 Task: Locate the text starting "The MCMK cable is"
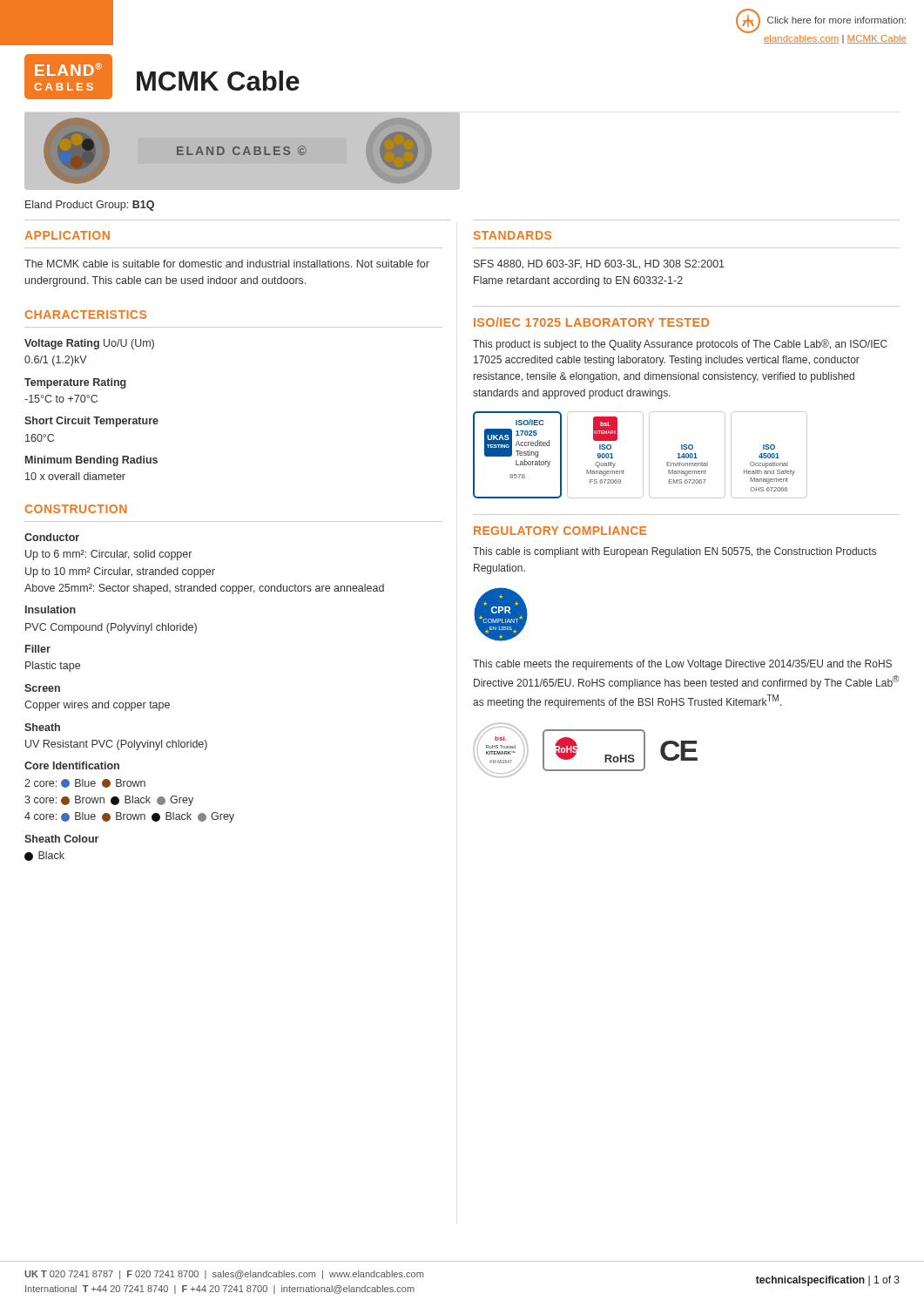(227, 272)
